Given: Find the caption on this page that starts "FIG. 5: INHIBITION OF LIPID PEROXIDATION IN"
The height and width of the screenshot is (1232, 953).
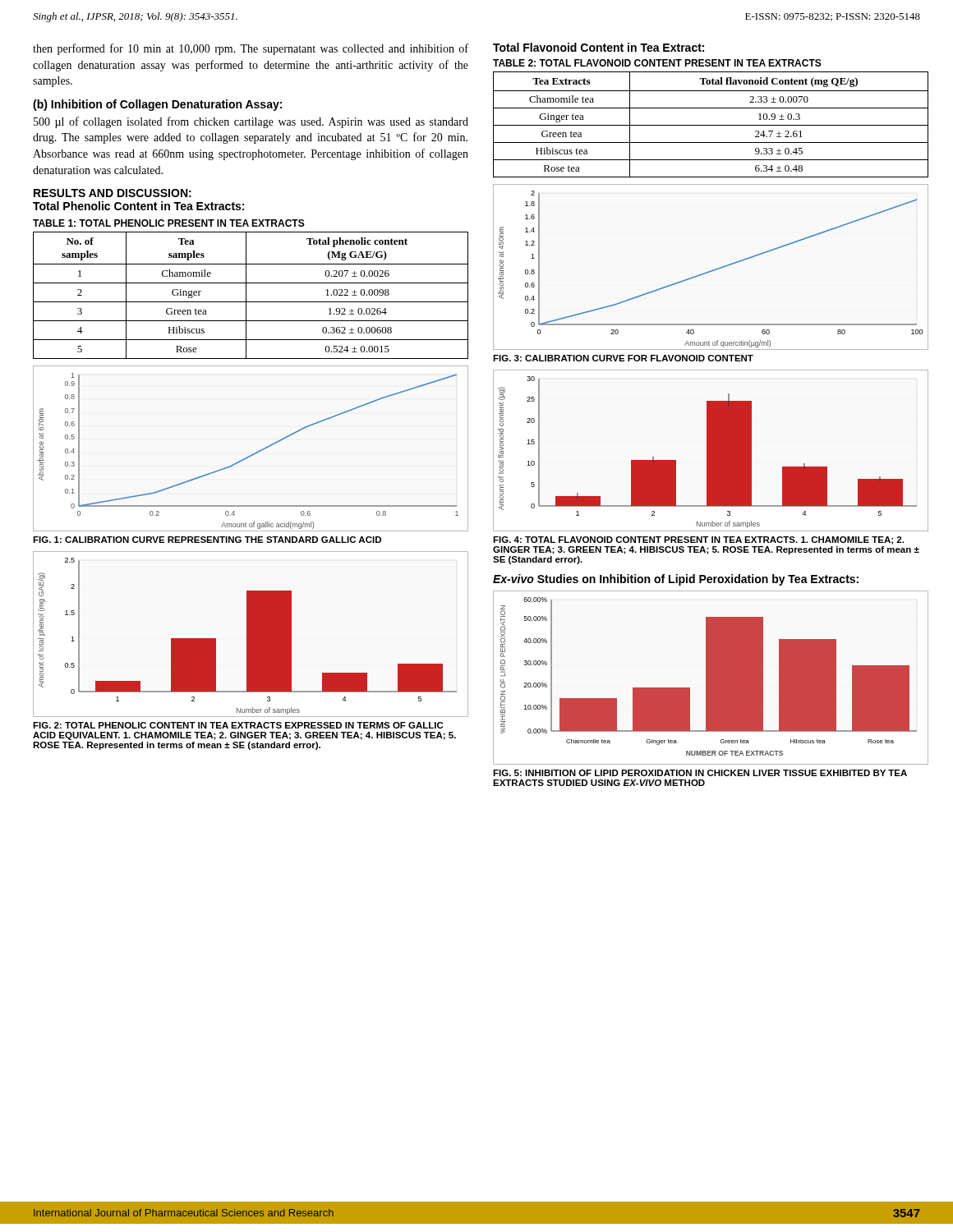Looking at the screenshot, I should click(x=700, y=778).
